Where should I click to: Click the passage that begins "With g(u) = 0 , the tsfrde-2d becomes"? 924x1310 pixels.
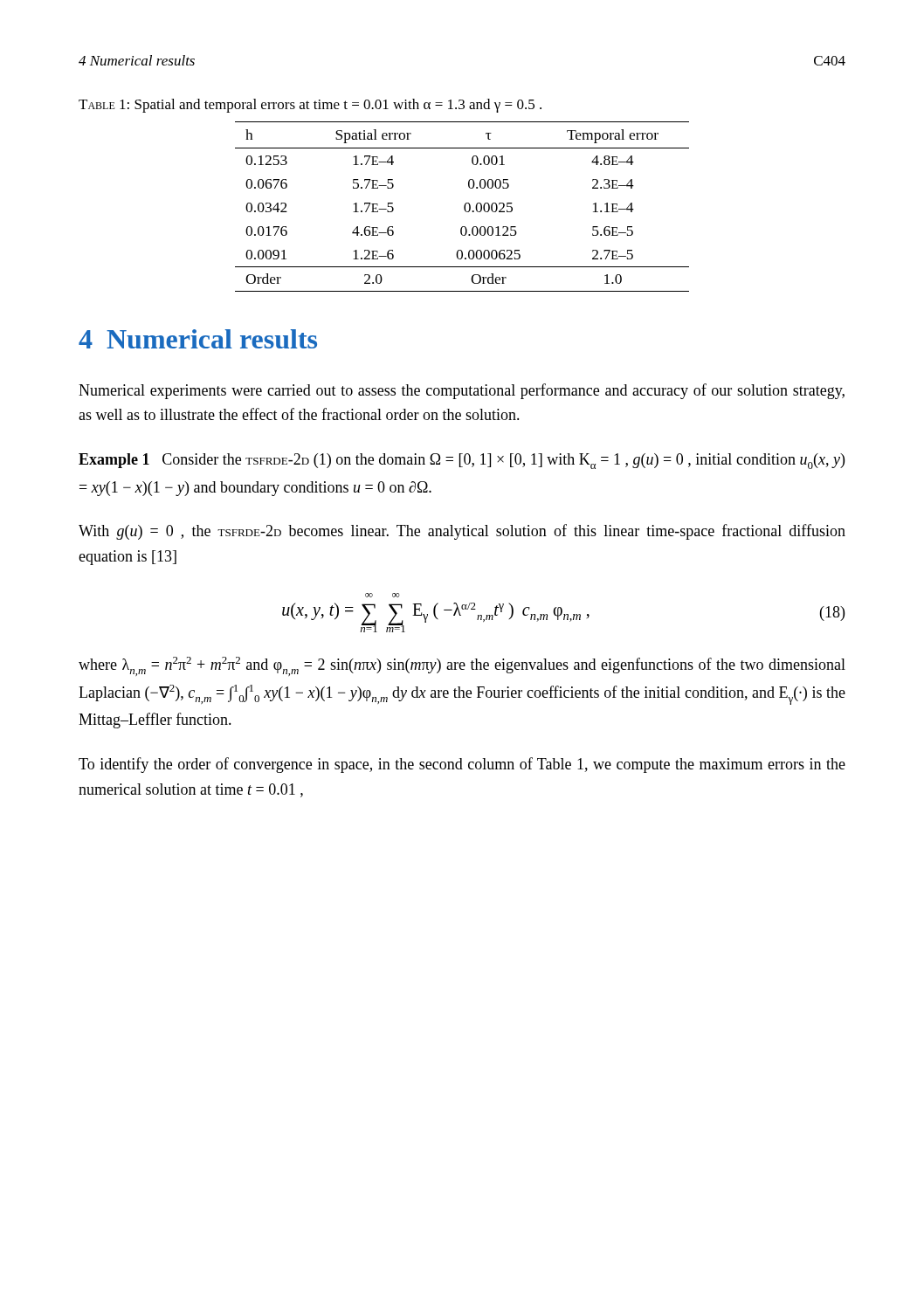(462, 544)
